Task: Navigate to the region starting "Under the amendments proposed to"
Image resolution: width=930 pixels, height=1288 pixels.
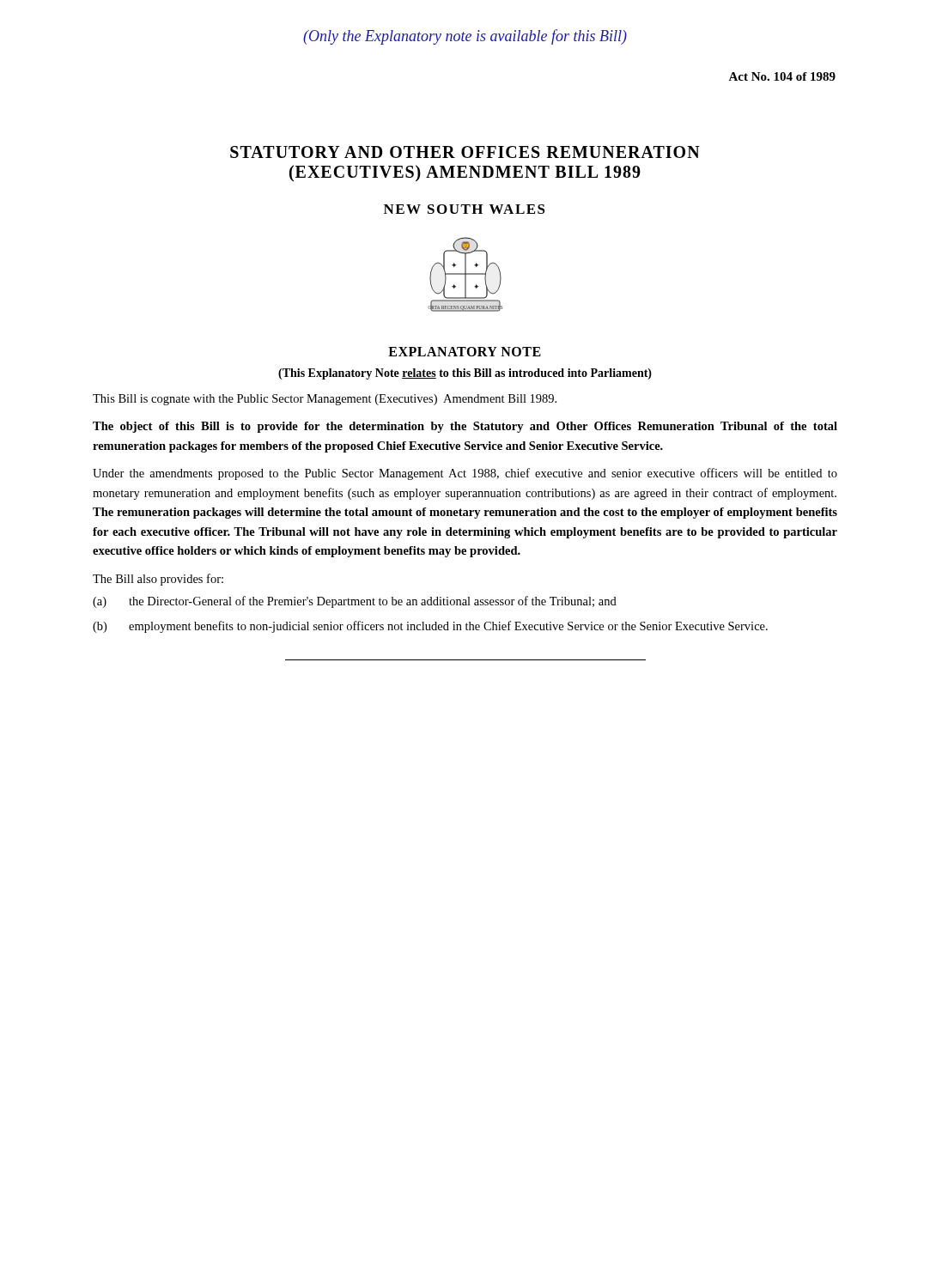Action: point(465,512)
